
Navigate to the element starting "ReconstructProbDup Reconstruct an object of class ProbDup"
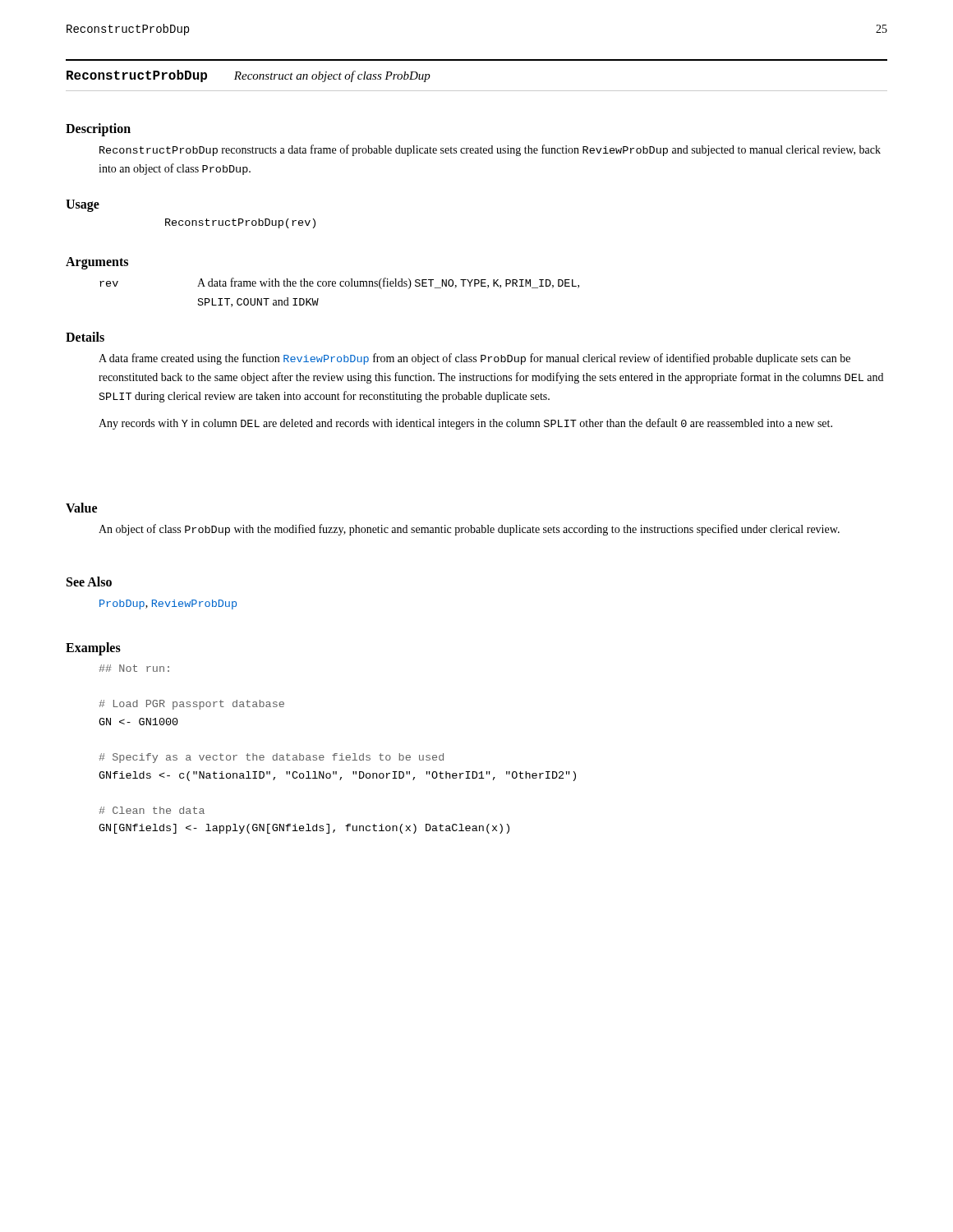click(x=248, y=76)
